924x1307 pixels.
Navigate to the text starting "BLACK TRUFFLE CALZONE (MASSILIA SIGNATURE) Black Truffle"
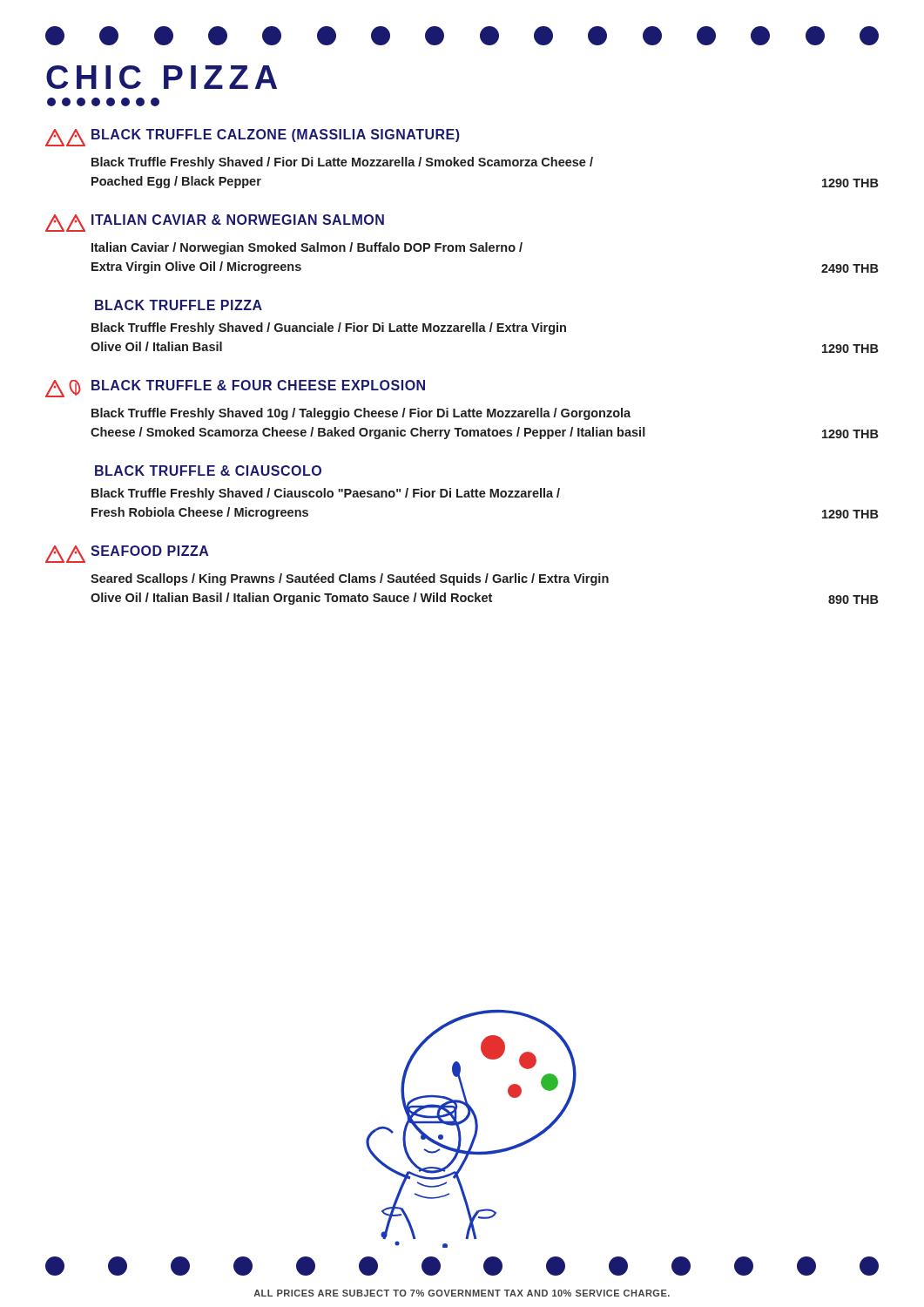[x=462, y=159]
